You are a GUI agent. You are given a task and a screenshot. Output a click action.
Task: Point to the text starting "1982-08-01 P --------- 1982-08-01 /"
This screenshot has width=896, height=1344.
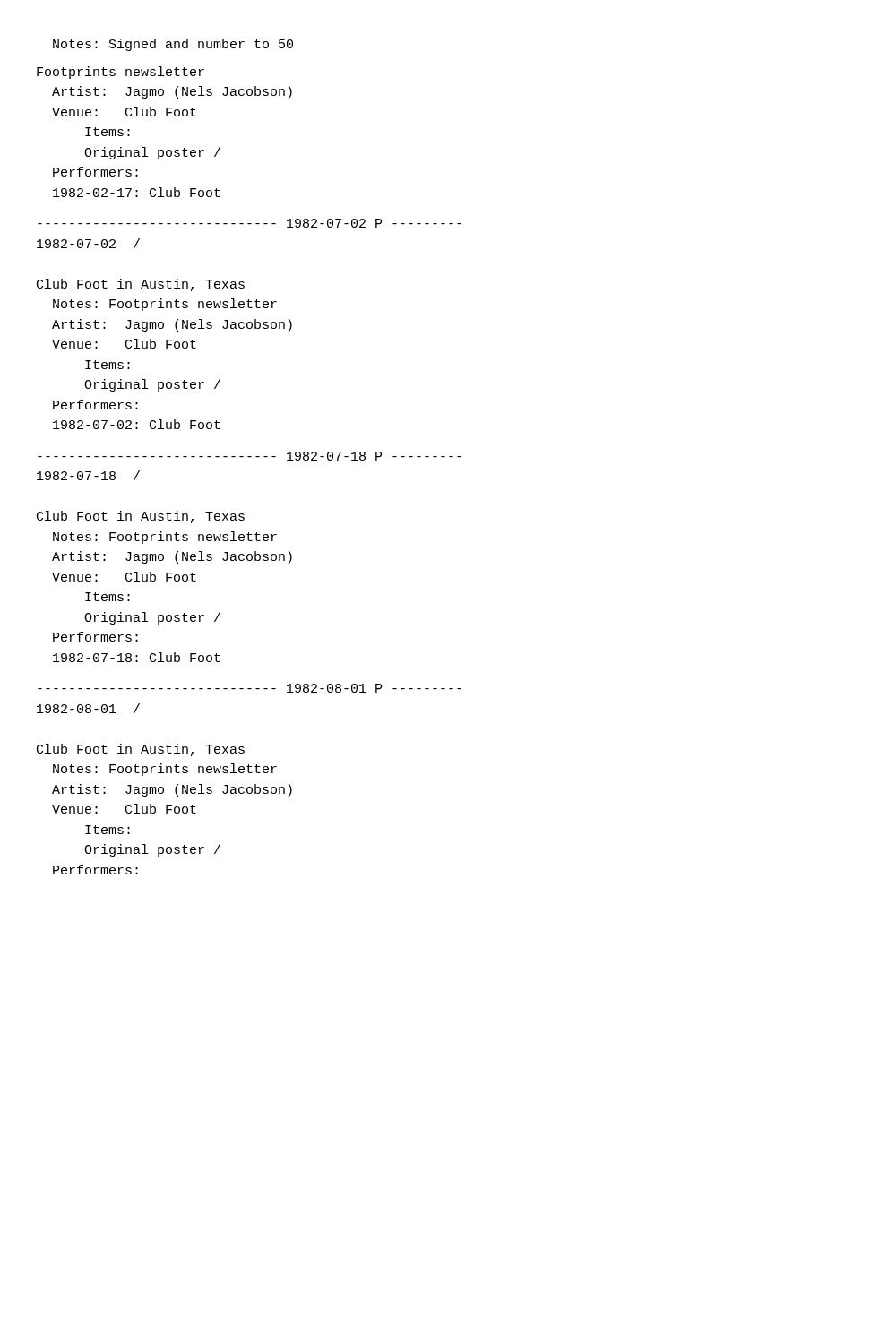click(250, 700)
